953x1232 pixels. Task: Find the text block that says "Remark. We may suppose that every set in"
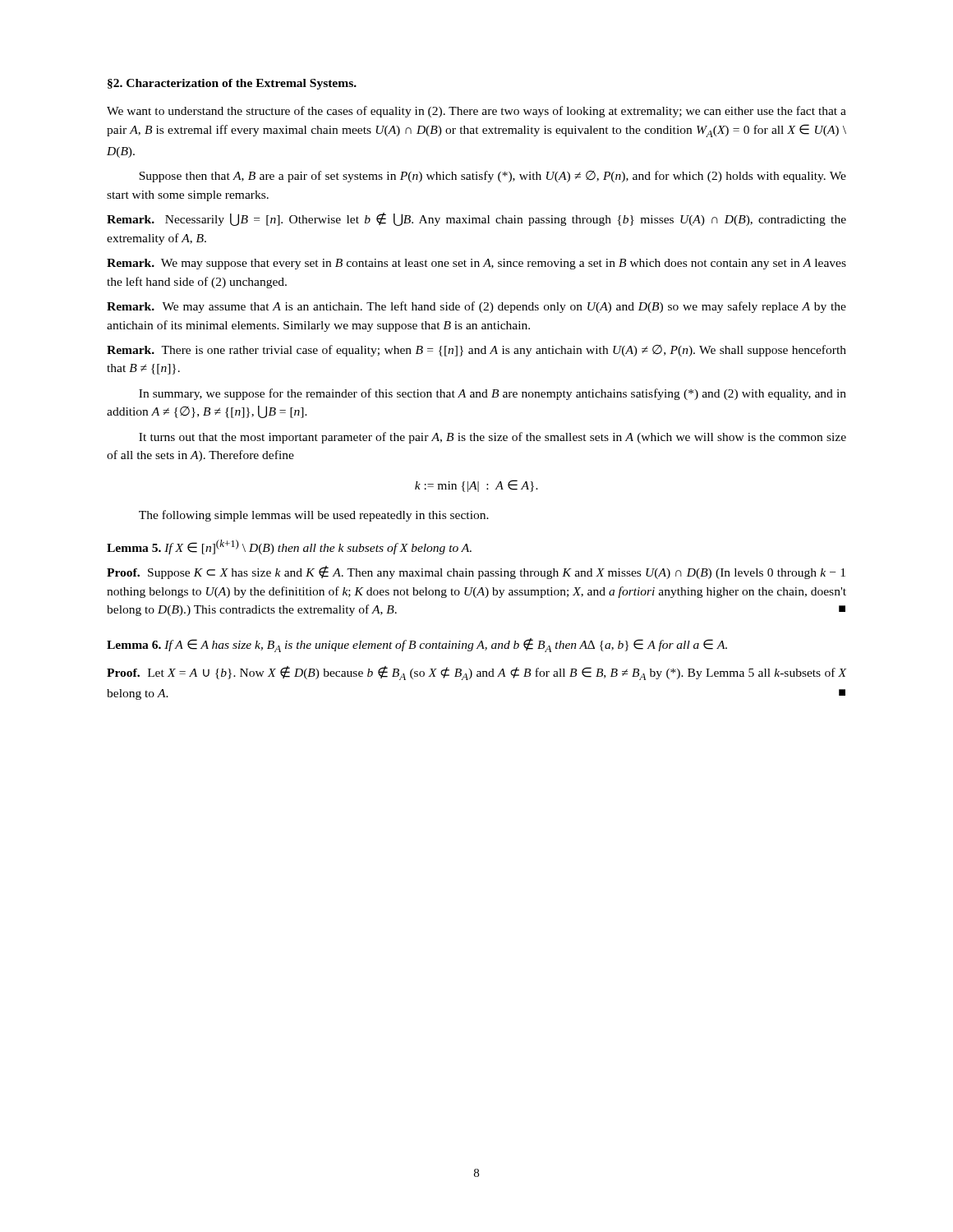click(x=476, y=272)
